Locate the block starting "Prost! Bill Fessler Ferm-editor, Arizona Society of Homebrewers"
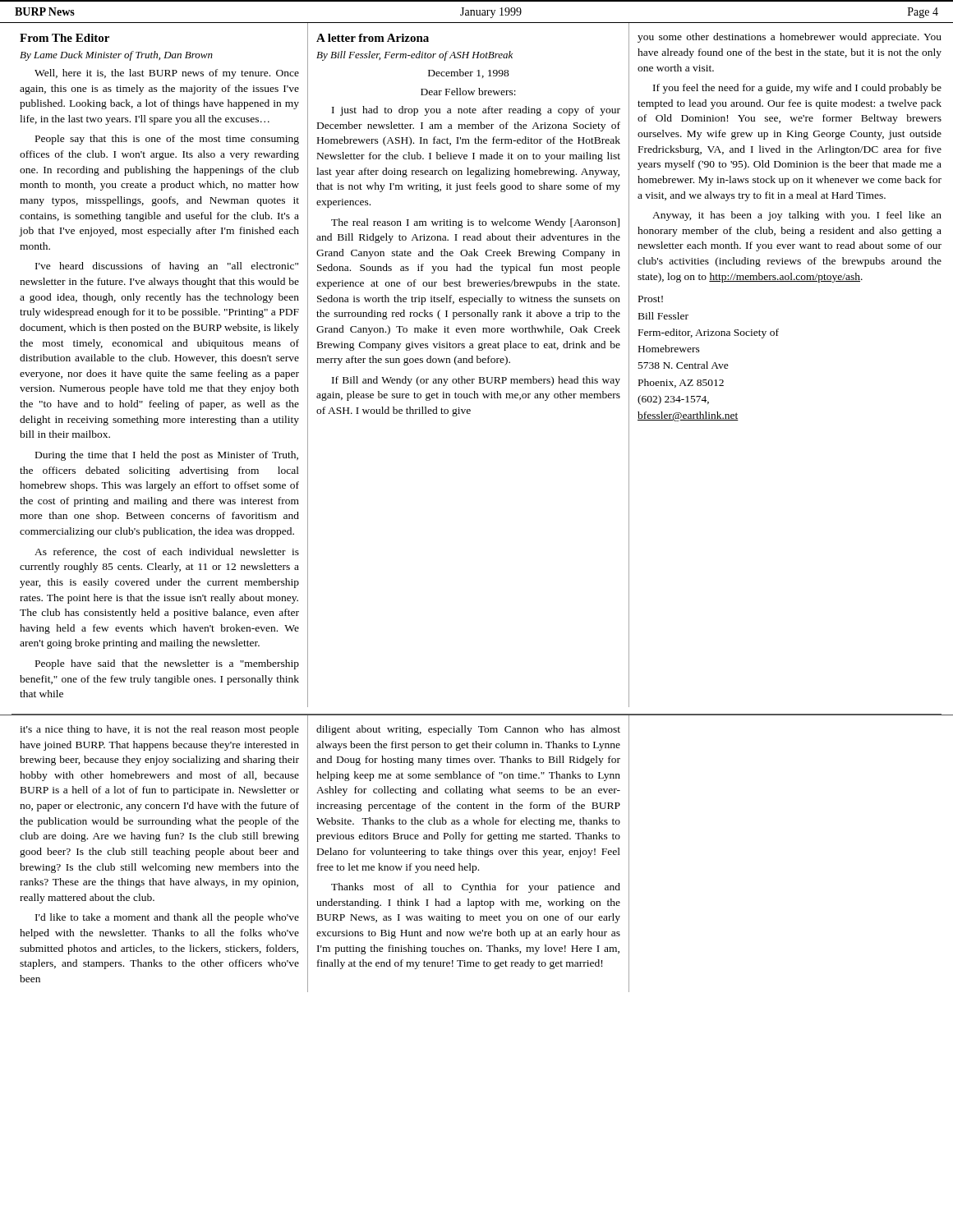953x1232 pixels. [651, 299]
